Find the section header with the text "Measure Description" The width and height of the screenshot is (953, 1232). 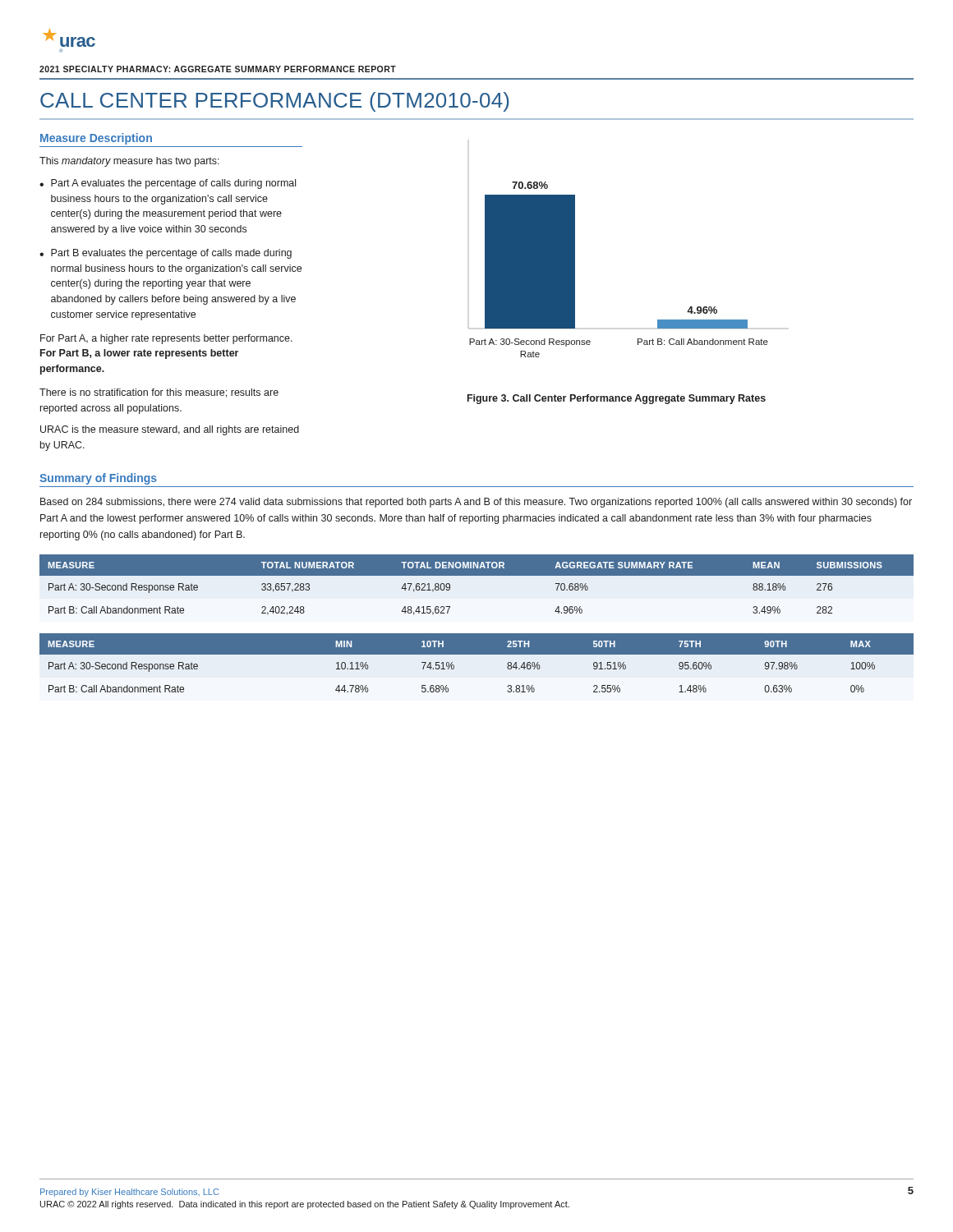point(96,138)
